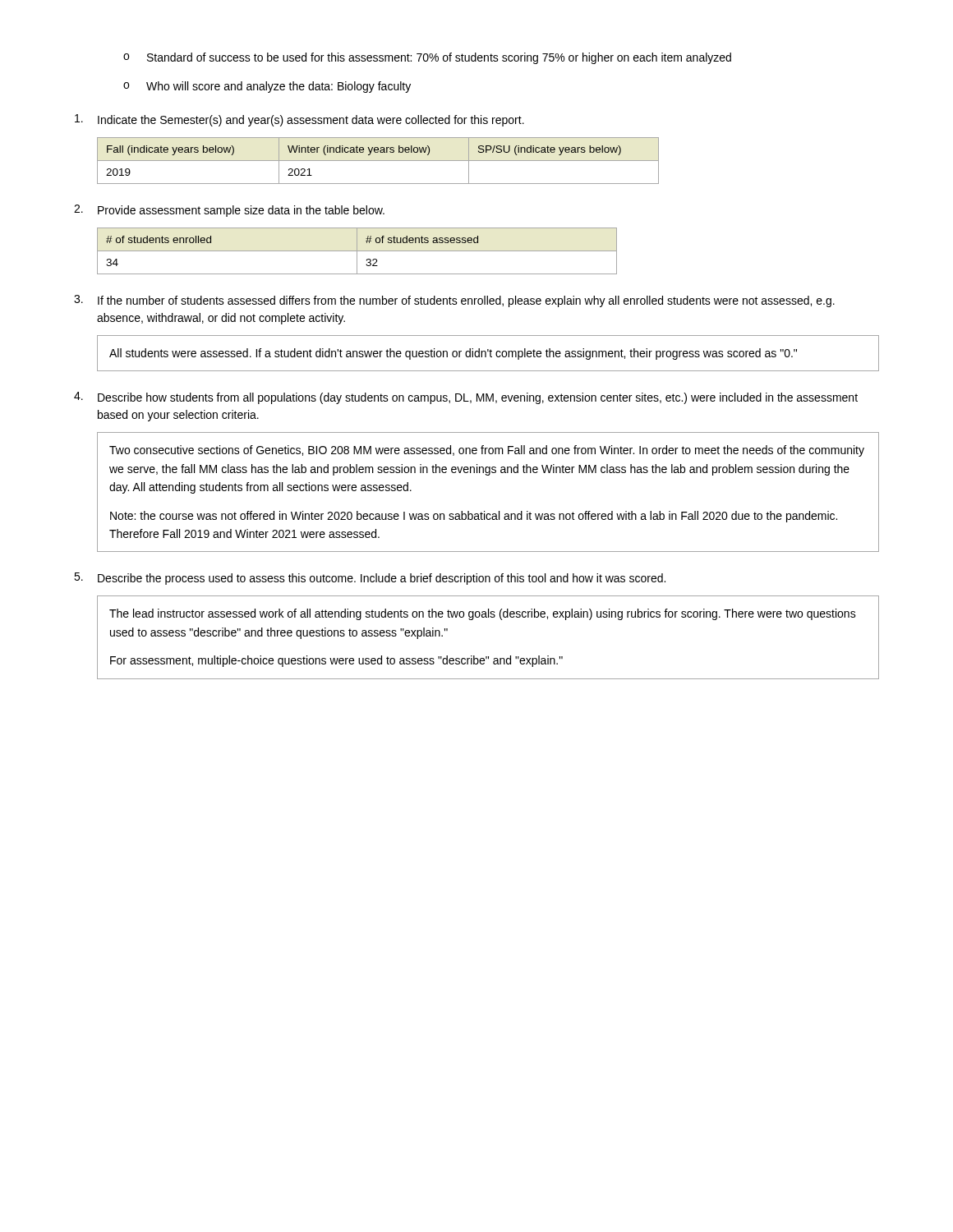Find the block on this page that starts "Indicate the Semester(s) and year(s) assessment data"

tap(476, 120)
